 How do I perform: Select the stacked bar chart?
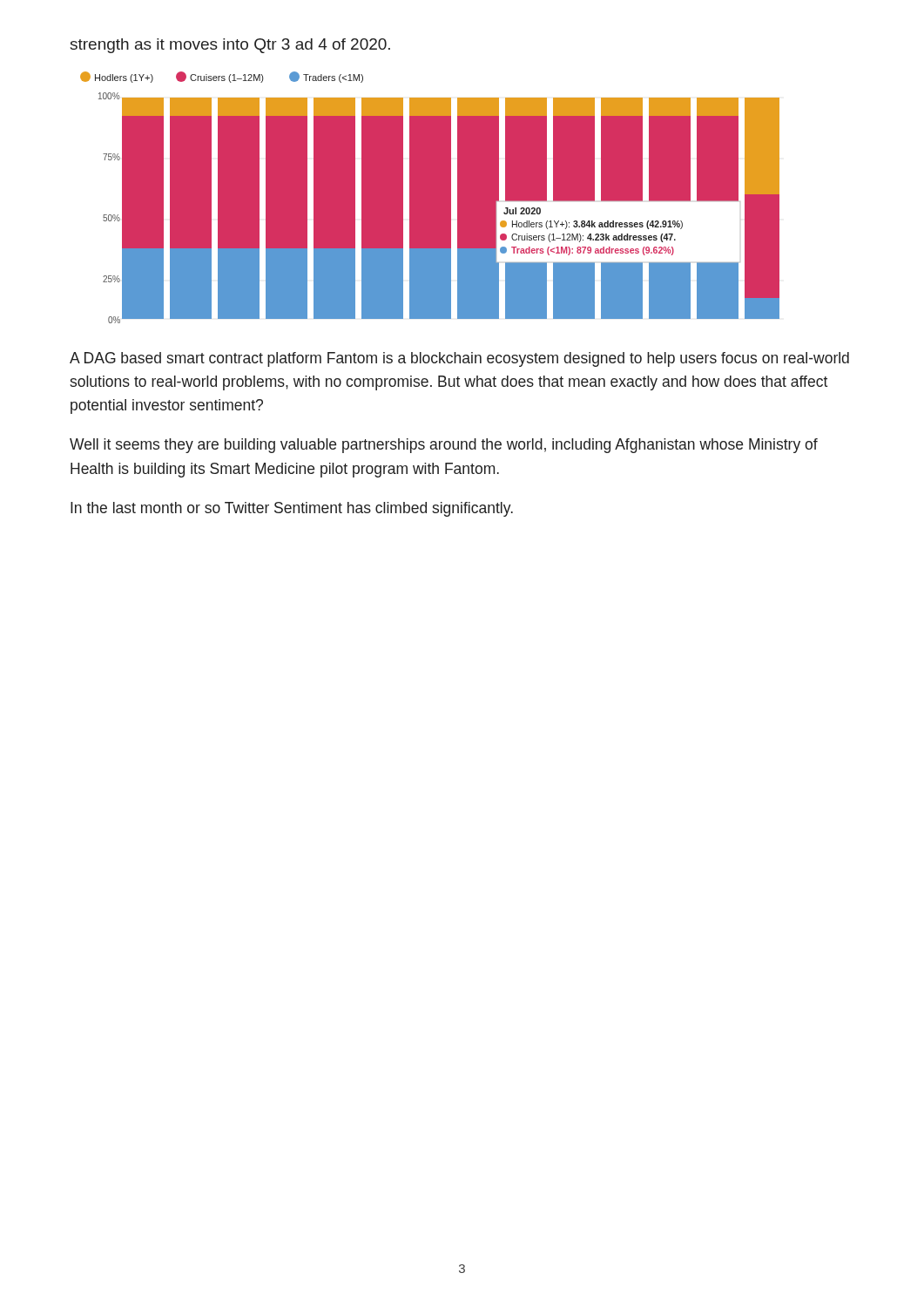pos(449,197)
